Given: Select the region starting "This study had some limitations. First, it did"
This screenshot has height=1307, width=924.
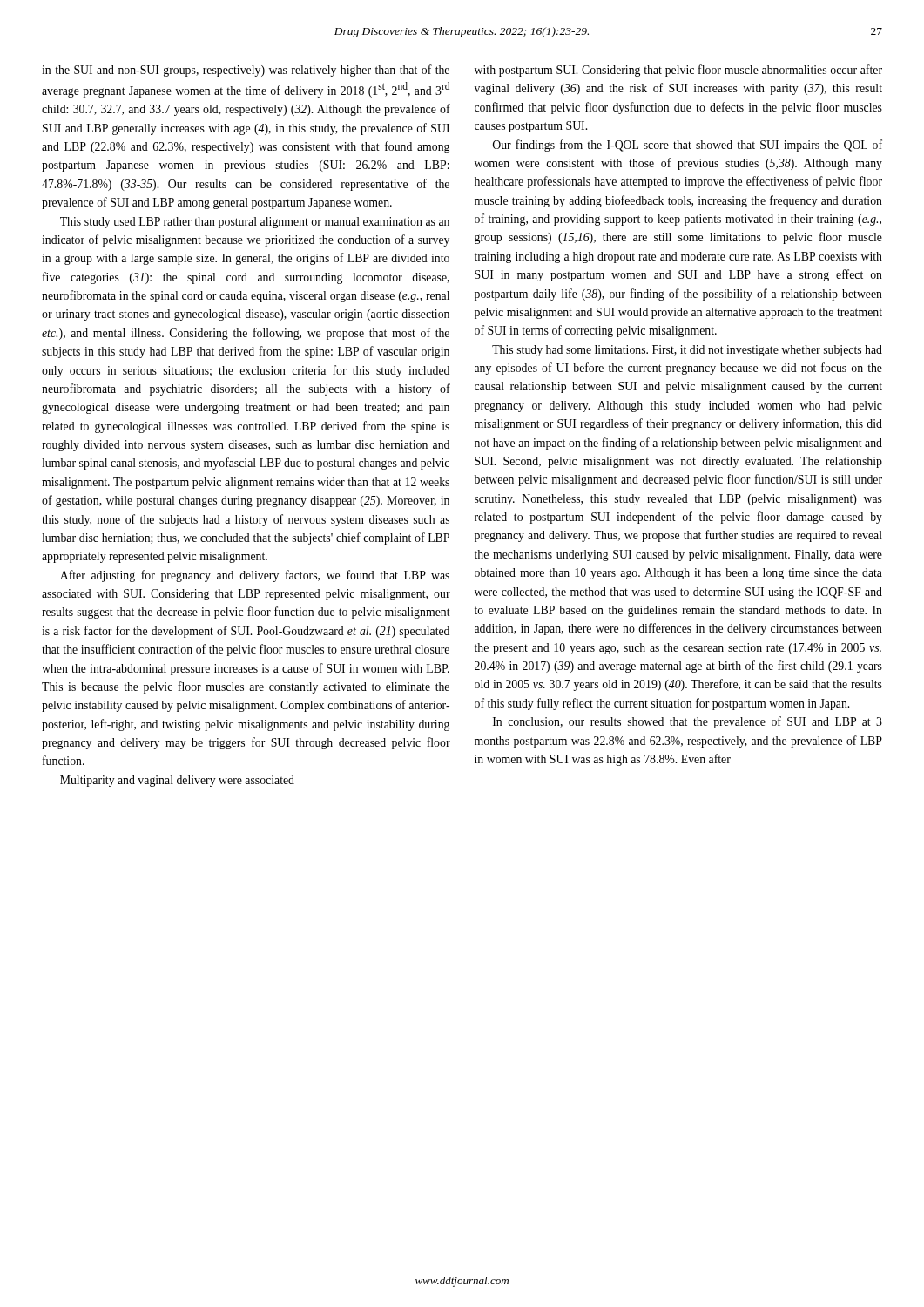Looking at the screenshot, I should pos(678,527).
